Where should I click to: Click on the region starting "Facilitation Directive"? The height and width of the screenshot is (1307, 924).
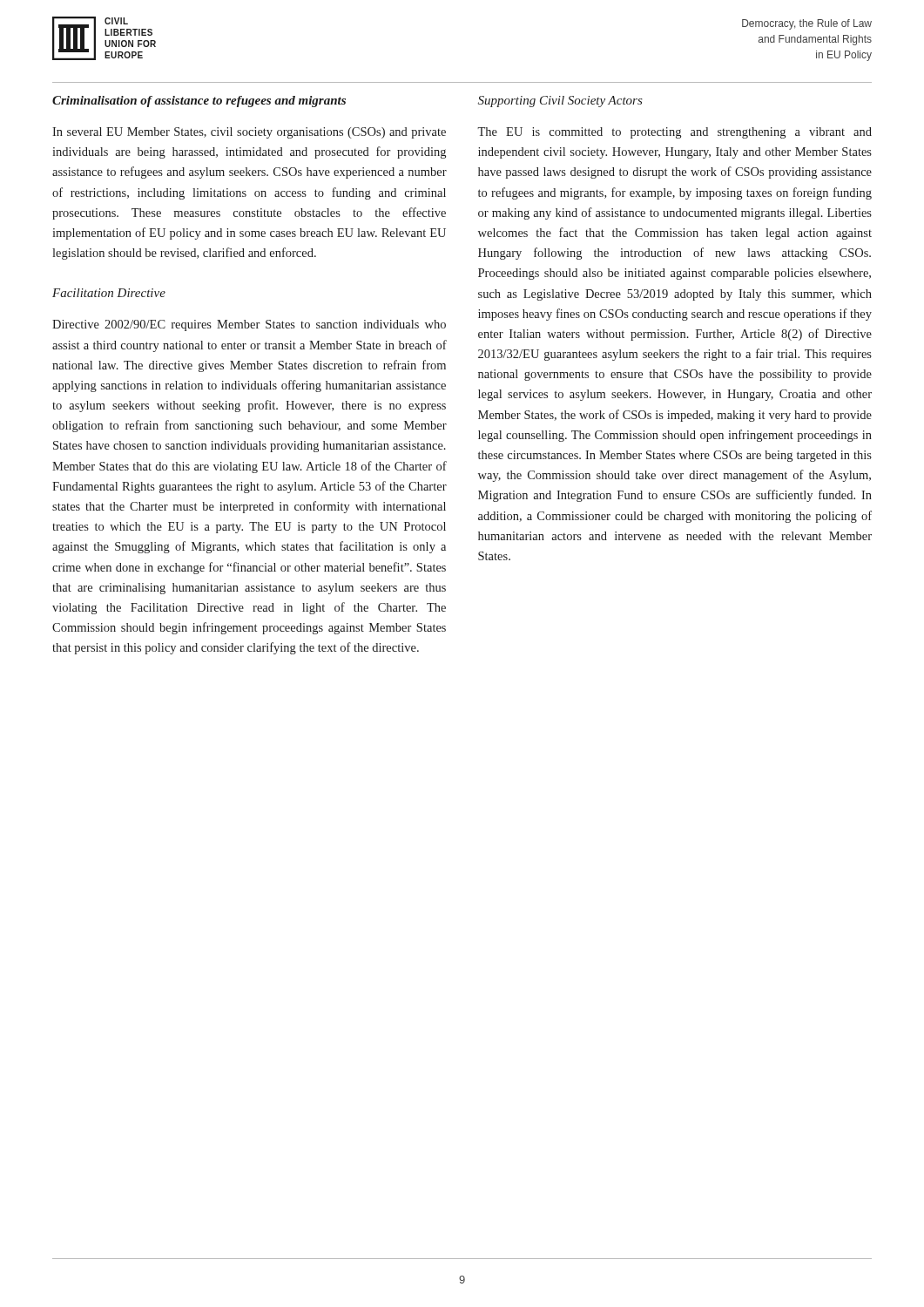[109, 293]
